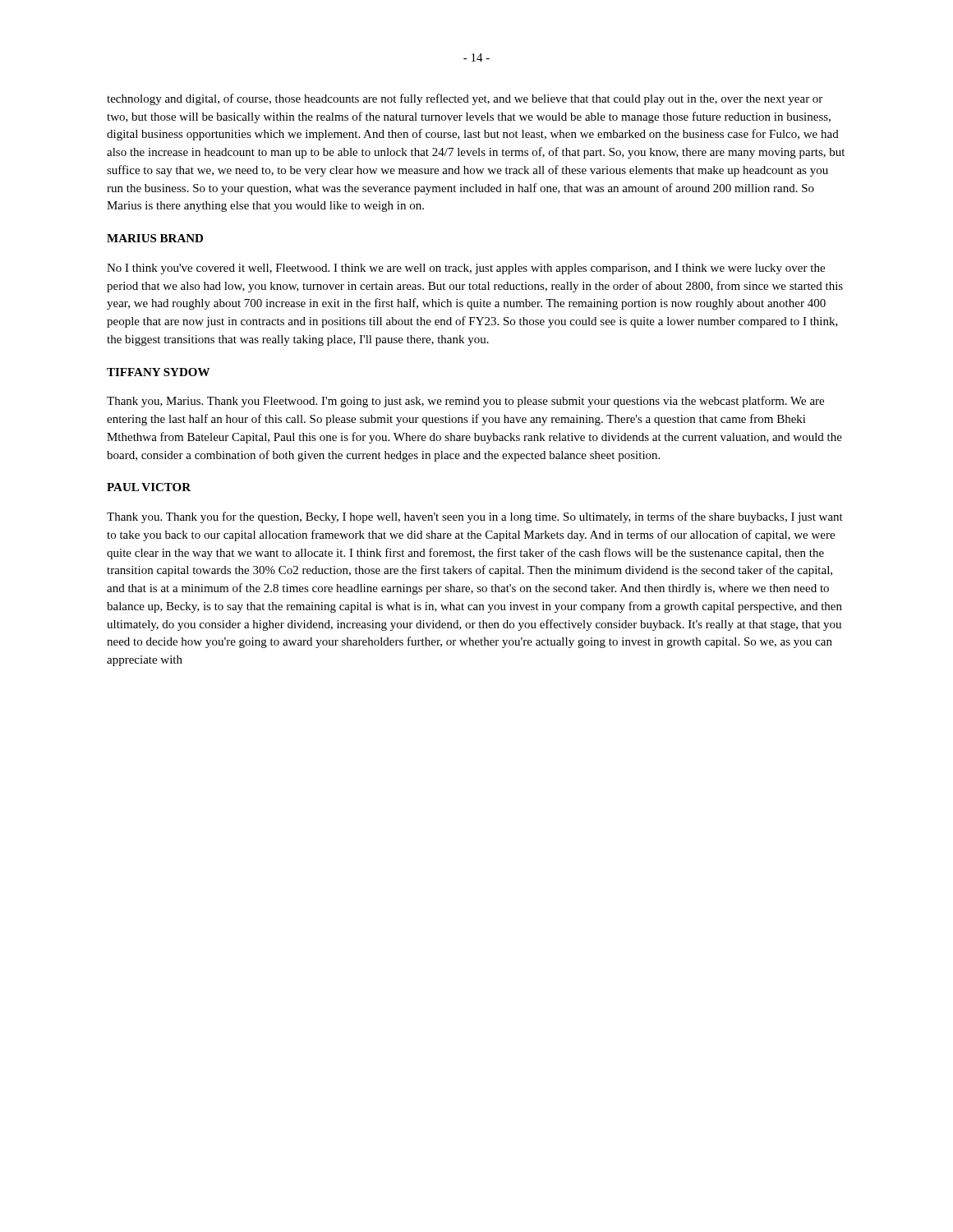Where does it say "MARIUS BRAND"?
The width and height of the screenshot is (953, 1232).
pyautogui.click(x=155, y=238)
